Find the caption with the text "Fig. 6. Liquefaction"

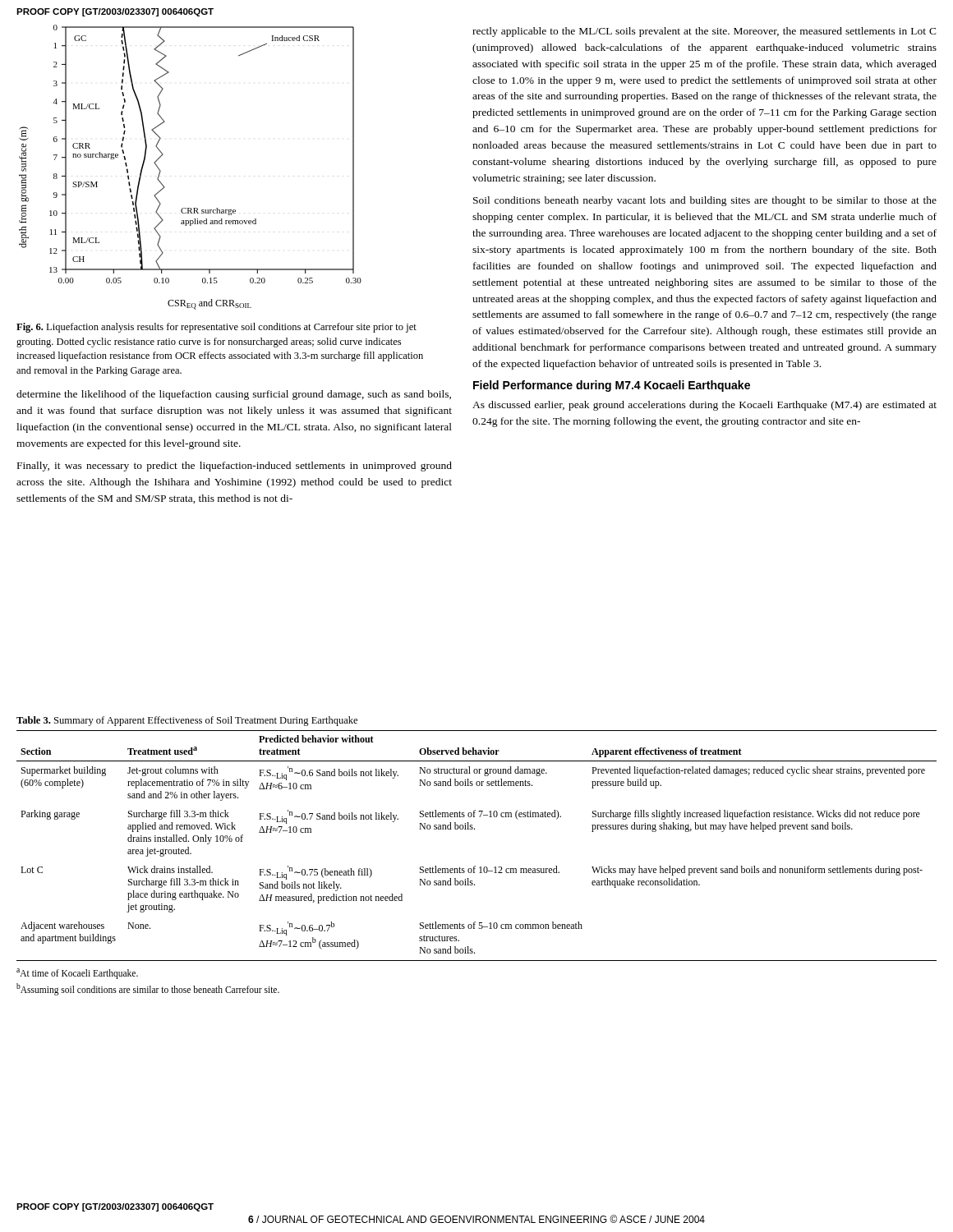pyautogui.click(x=220, y=348)
